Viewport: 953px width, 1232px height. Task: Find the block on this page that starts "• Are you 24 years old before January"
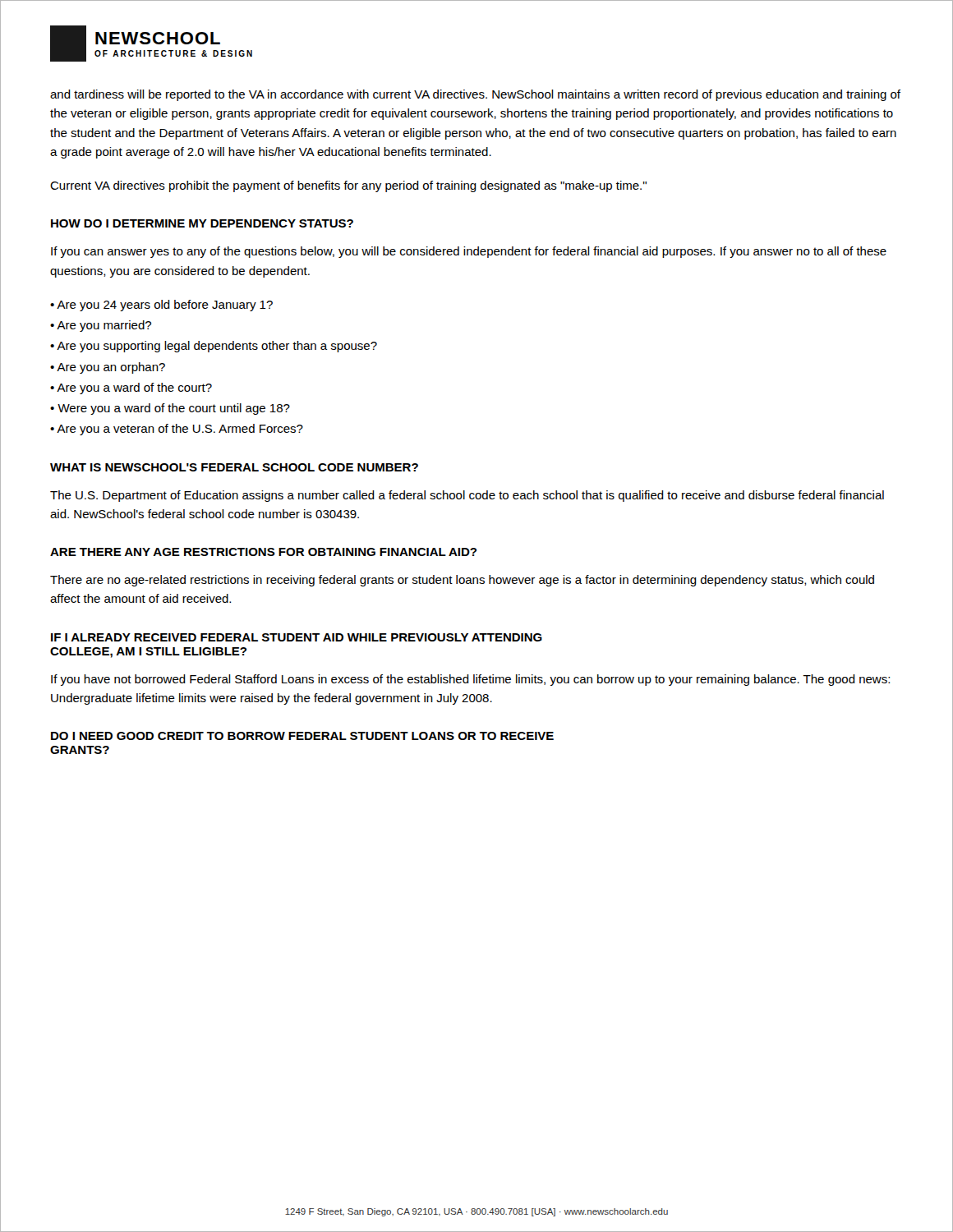162,304
